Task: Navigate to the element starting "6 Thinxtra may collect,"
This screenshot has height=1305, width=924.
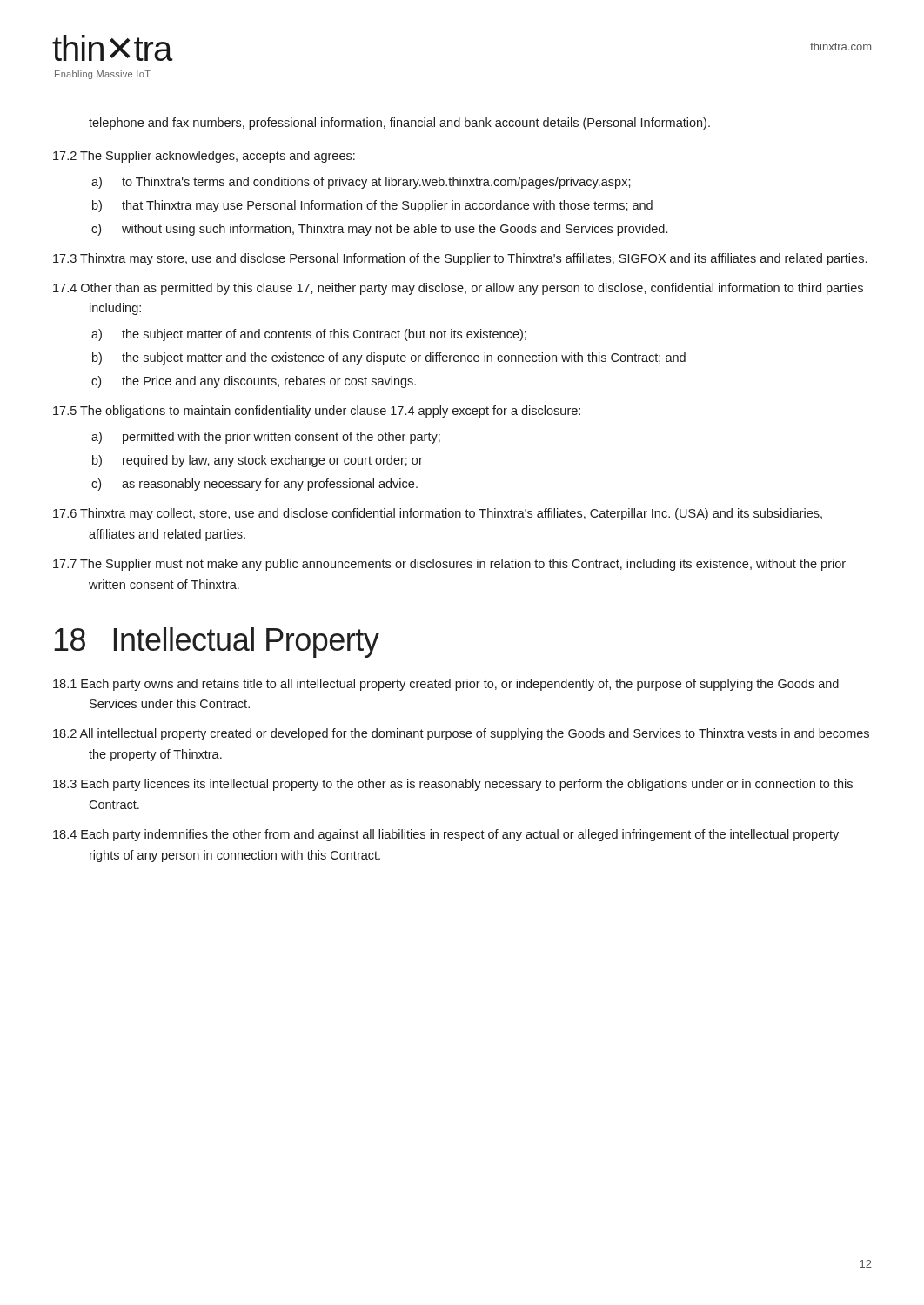Action: click(438, 524)
